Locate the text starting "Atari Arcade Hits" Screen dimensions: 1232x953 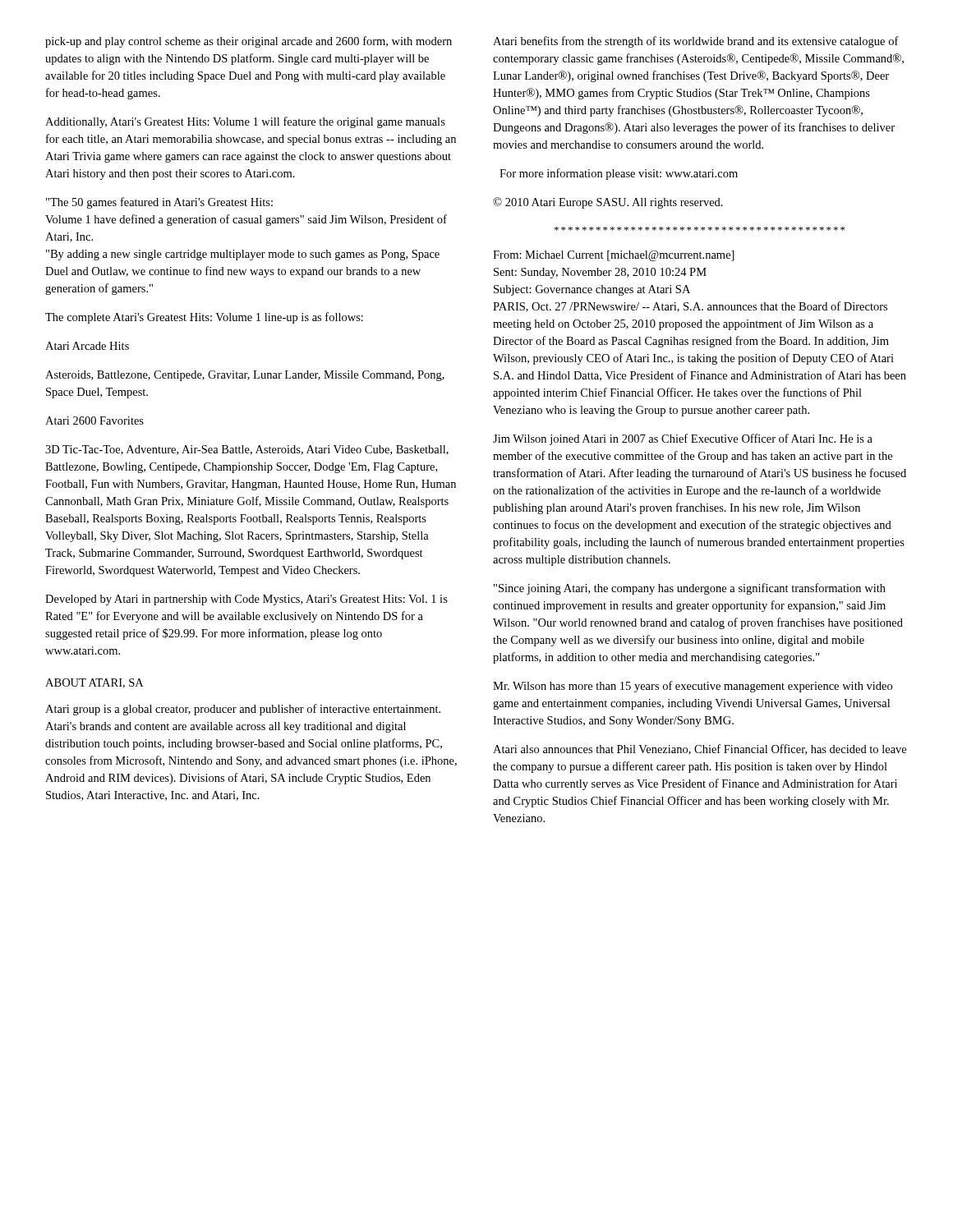[87, 346]
